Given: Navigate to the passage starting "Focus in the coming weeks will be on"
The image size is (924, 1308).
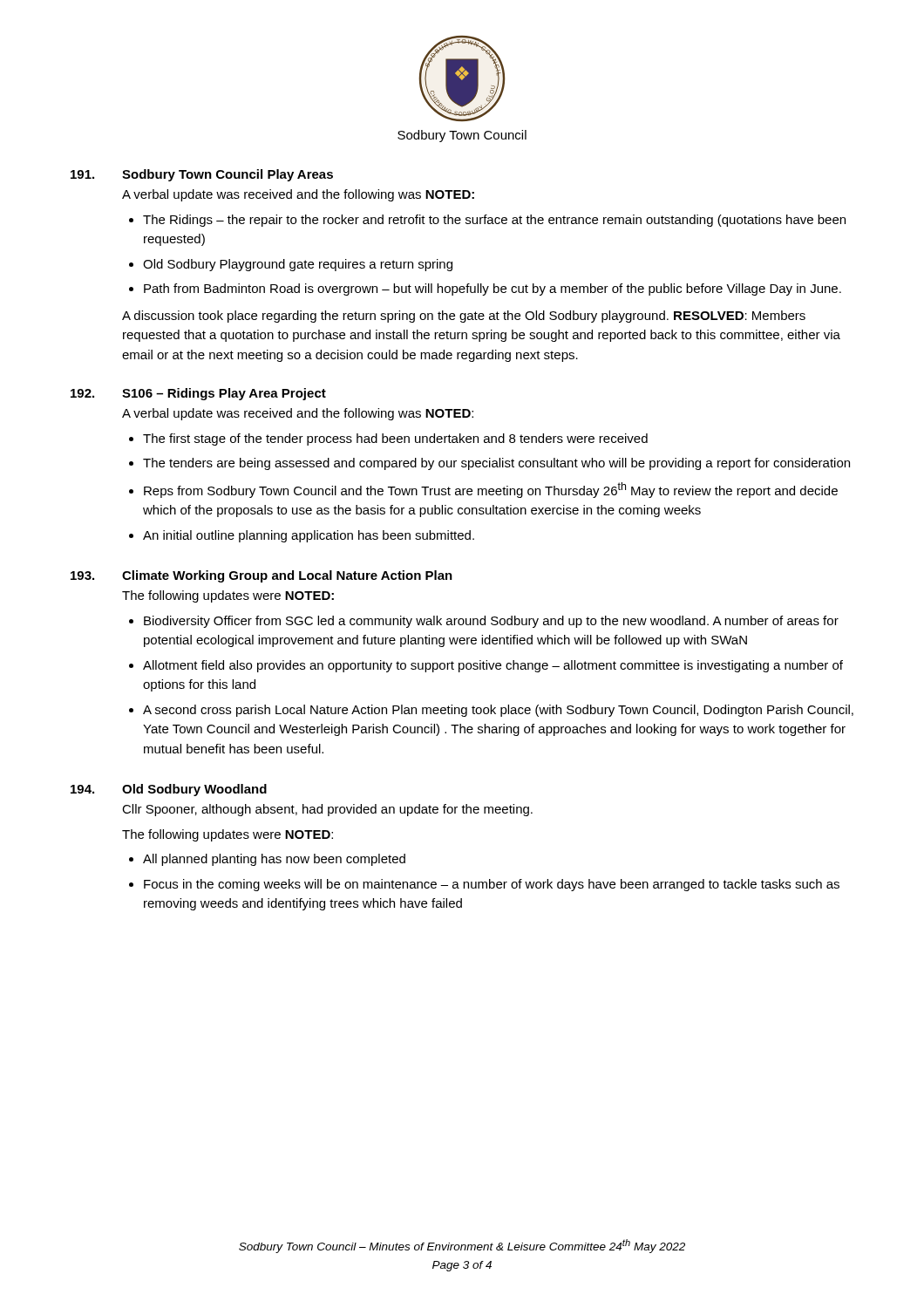Looking at the screenshot, I should (x=491, y=893).
